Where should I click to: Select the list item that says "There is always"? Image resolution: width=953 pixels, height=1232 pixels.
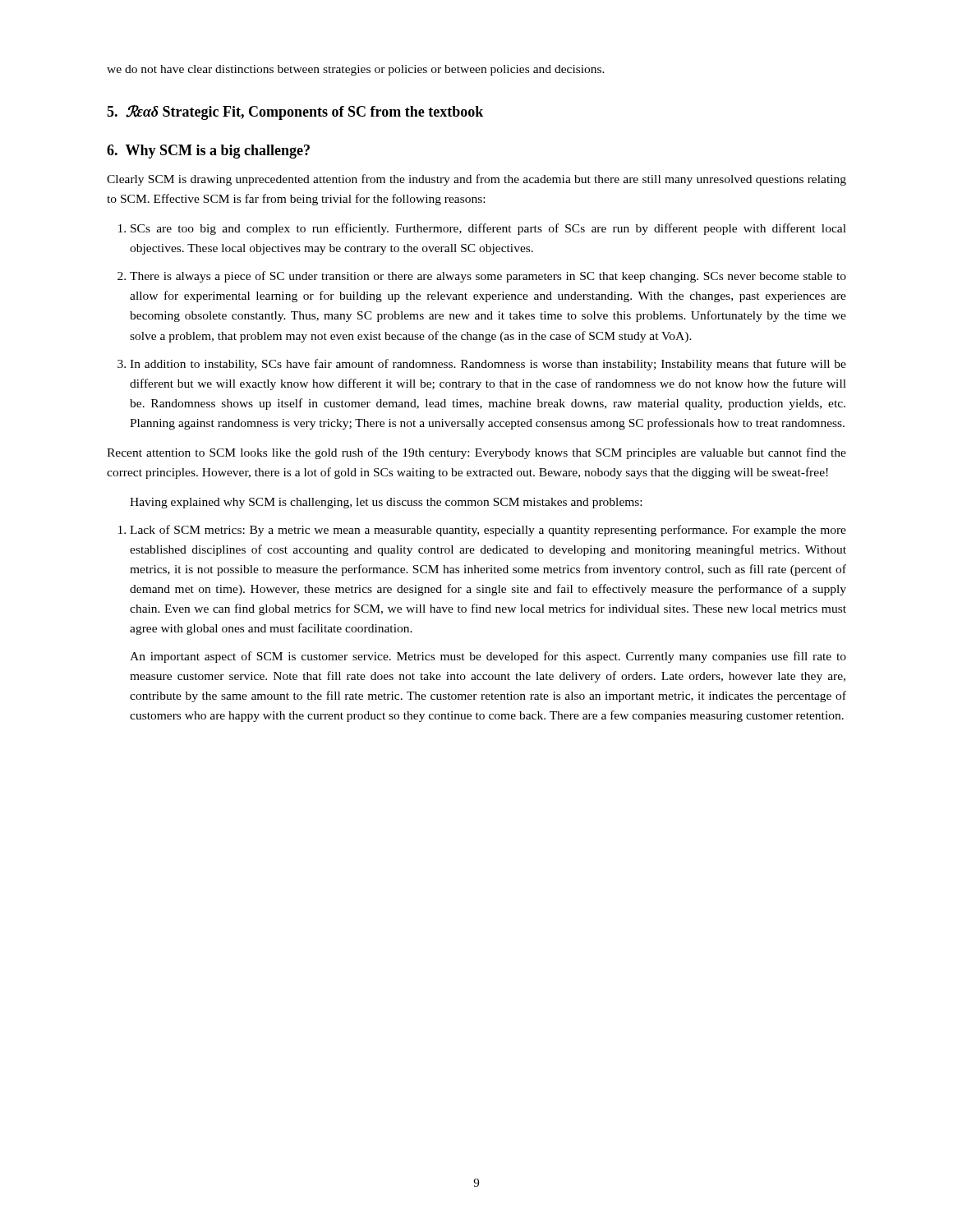click(488, 306)
